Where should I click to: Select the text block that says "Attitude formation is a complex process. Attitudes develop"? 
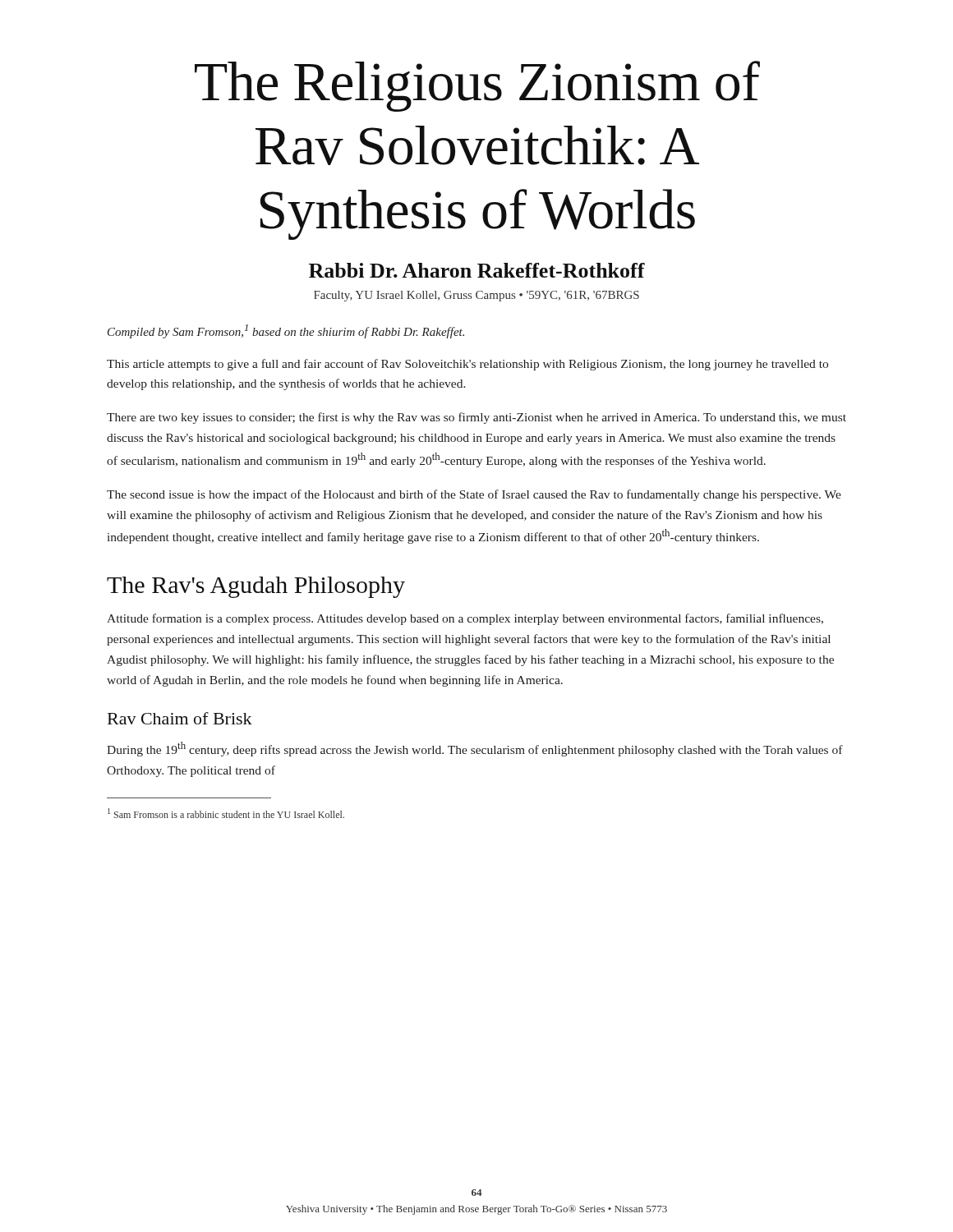tap(471, 649)
